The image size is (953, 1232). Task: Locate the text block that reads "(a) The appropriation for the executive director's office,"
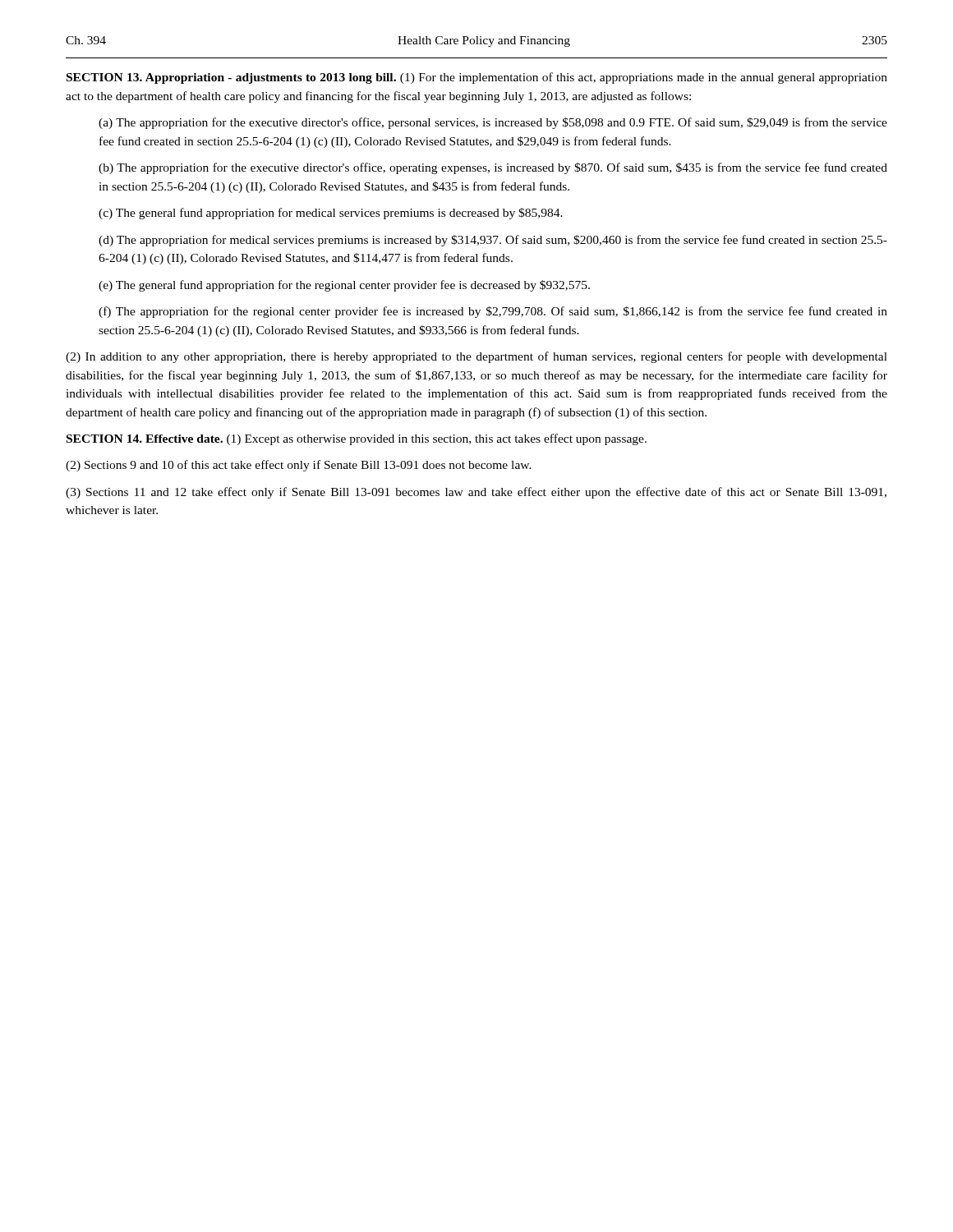pos(493,132)
